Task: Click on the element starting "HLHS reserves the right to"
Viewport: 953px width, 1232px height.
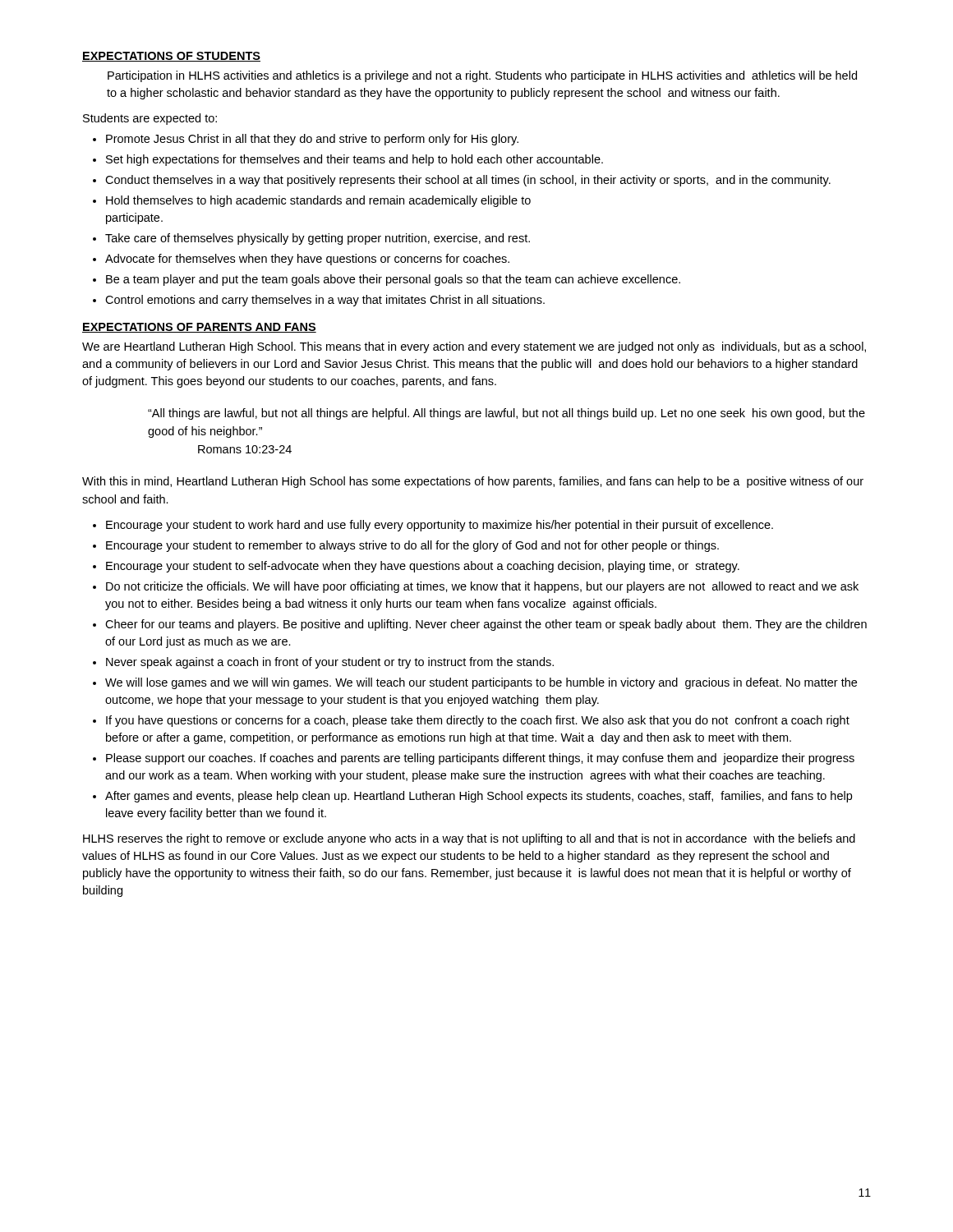Action: 469,864
